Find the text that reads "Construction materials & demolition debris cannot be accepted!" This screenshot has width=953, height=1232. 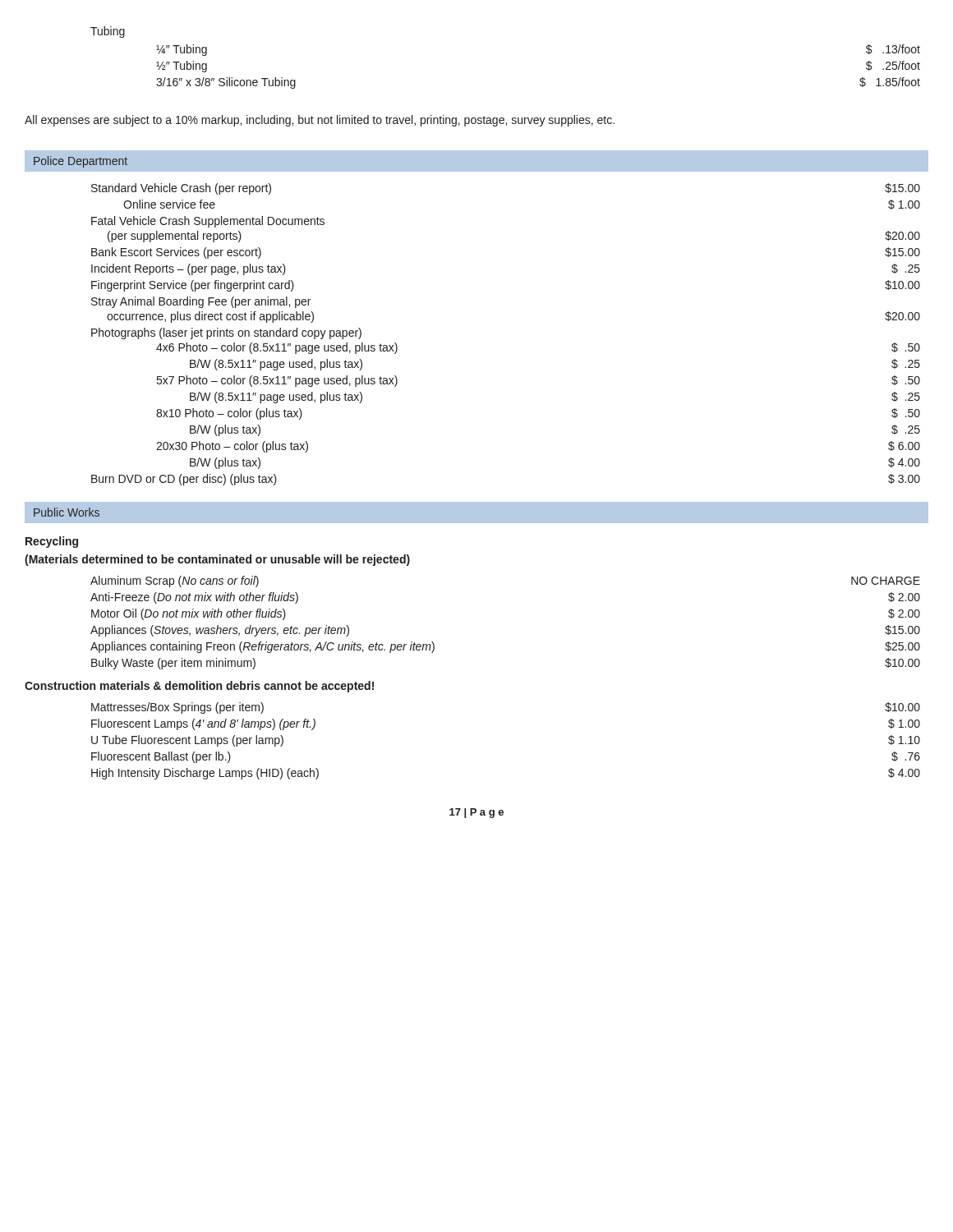click(x=200, y=686)
